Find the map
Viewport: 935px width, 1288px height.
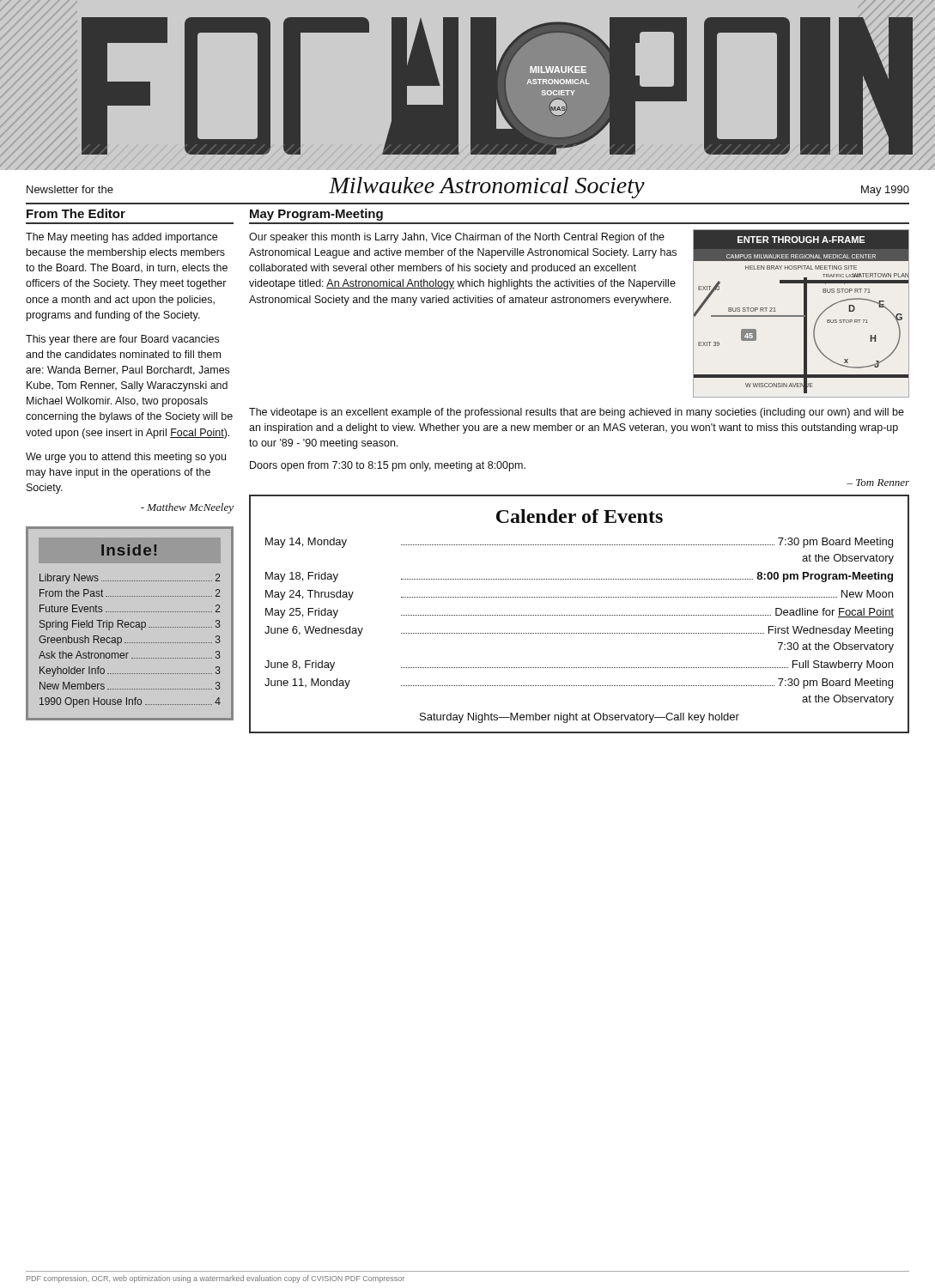[801, 313]
